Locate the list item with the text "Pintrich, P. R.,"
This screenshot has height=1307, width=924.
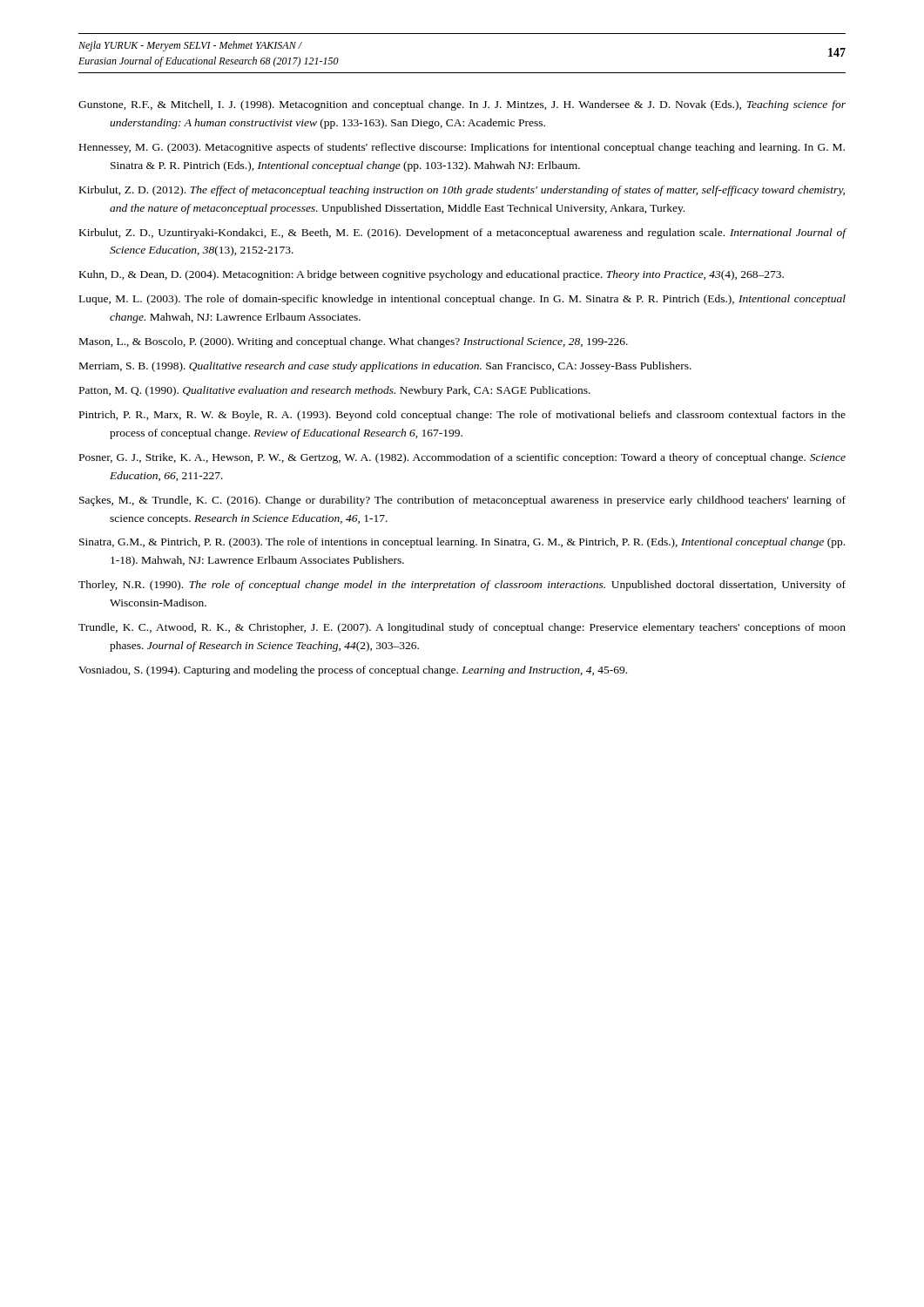click(462, 423)
